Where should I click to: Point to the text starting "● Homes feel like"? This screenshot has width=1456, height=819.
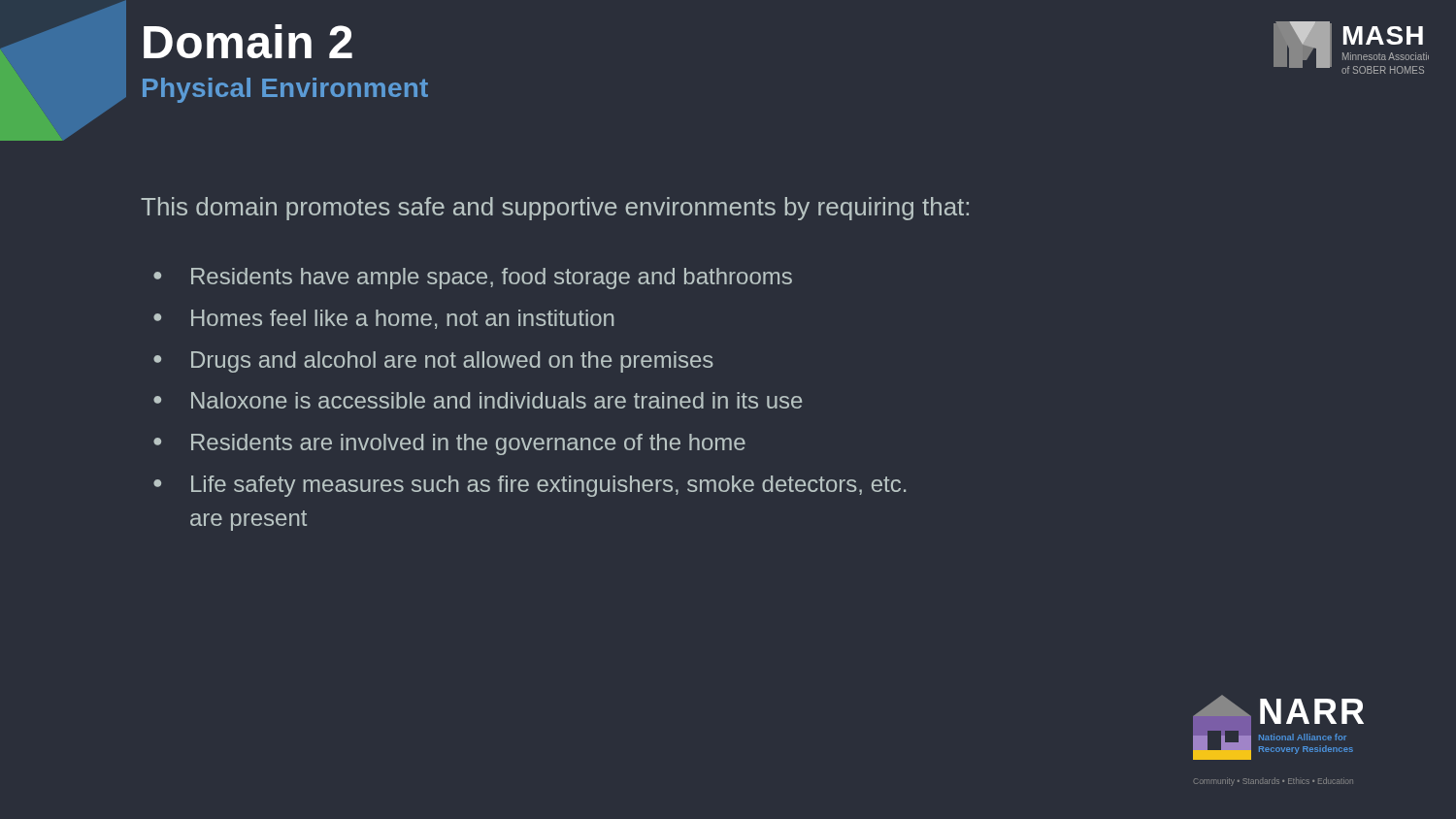[x=384, y=317]
